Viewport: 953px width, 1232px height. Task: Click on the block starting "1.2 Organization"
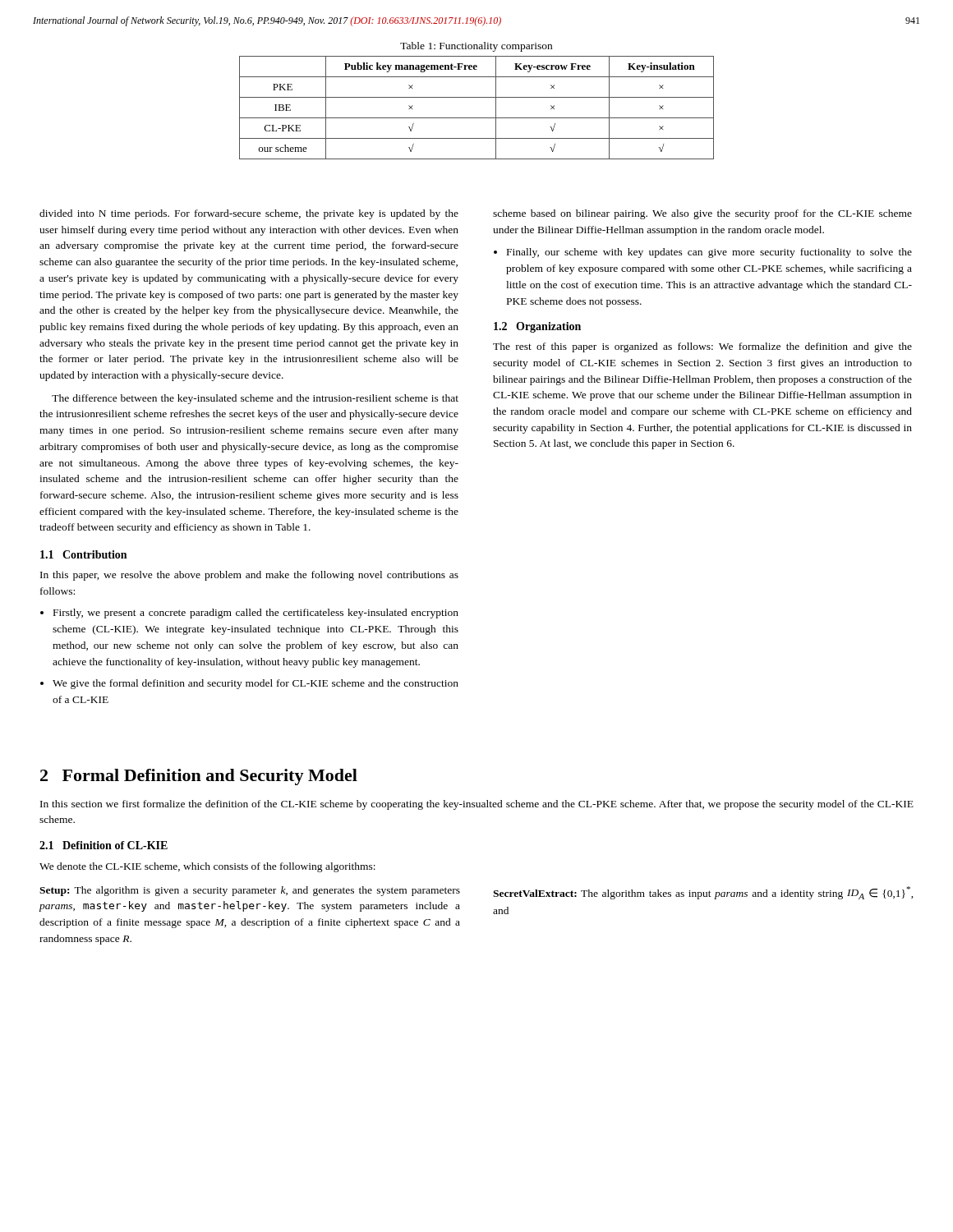(537, 327)
